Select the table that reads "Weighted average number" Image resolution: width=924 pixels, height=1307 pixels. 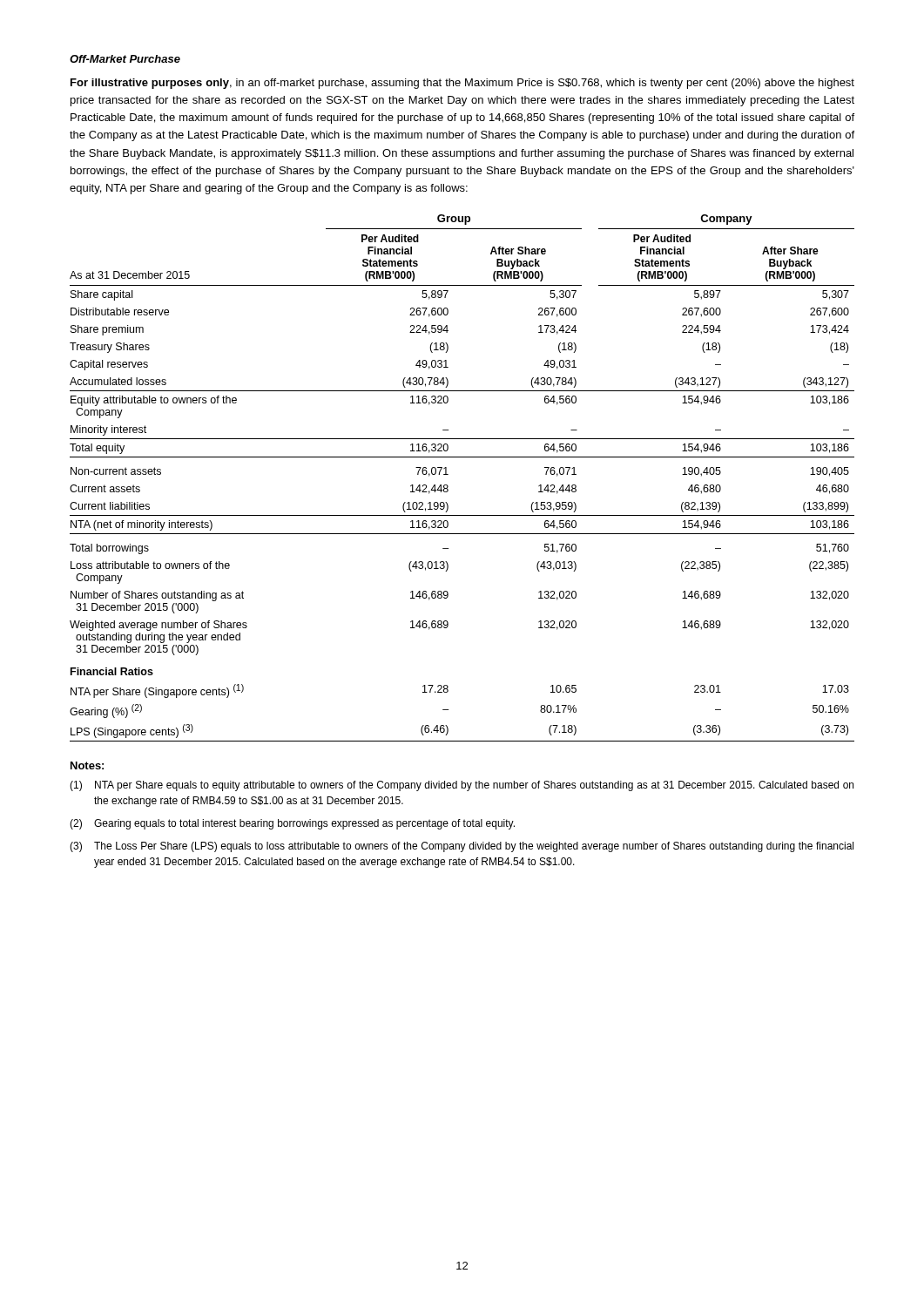pyautogui.click(x=462, y=476)
